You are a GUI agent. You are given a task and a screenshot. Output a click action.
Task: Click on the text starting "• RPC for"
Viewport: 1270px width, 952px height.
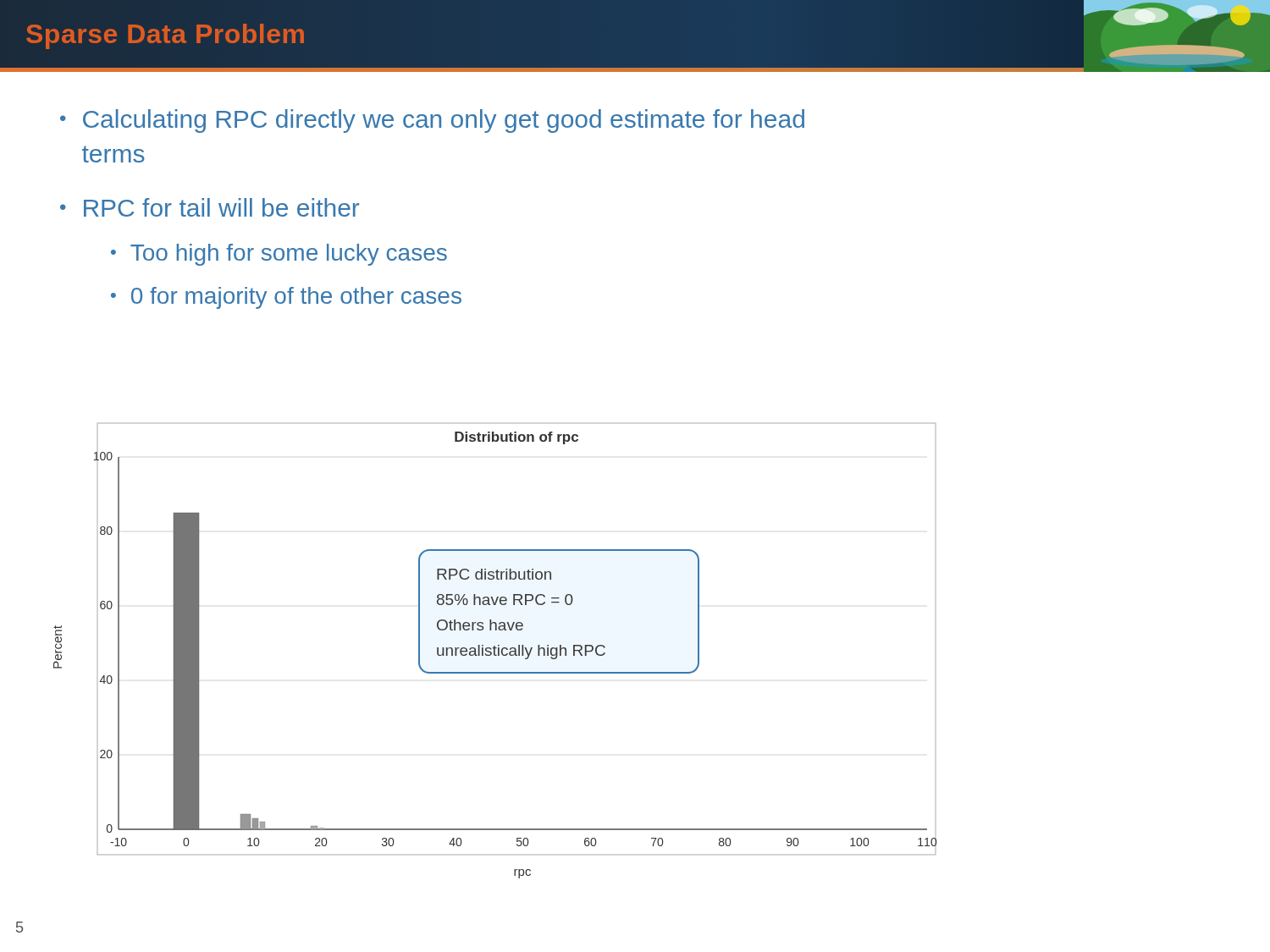[209, 208]
